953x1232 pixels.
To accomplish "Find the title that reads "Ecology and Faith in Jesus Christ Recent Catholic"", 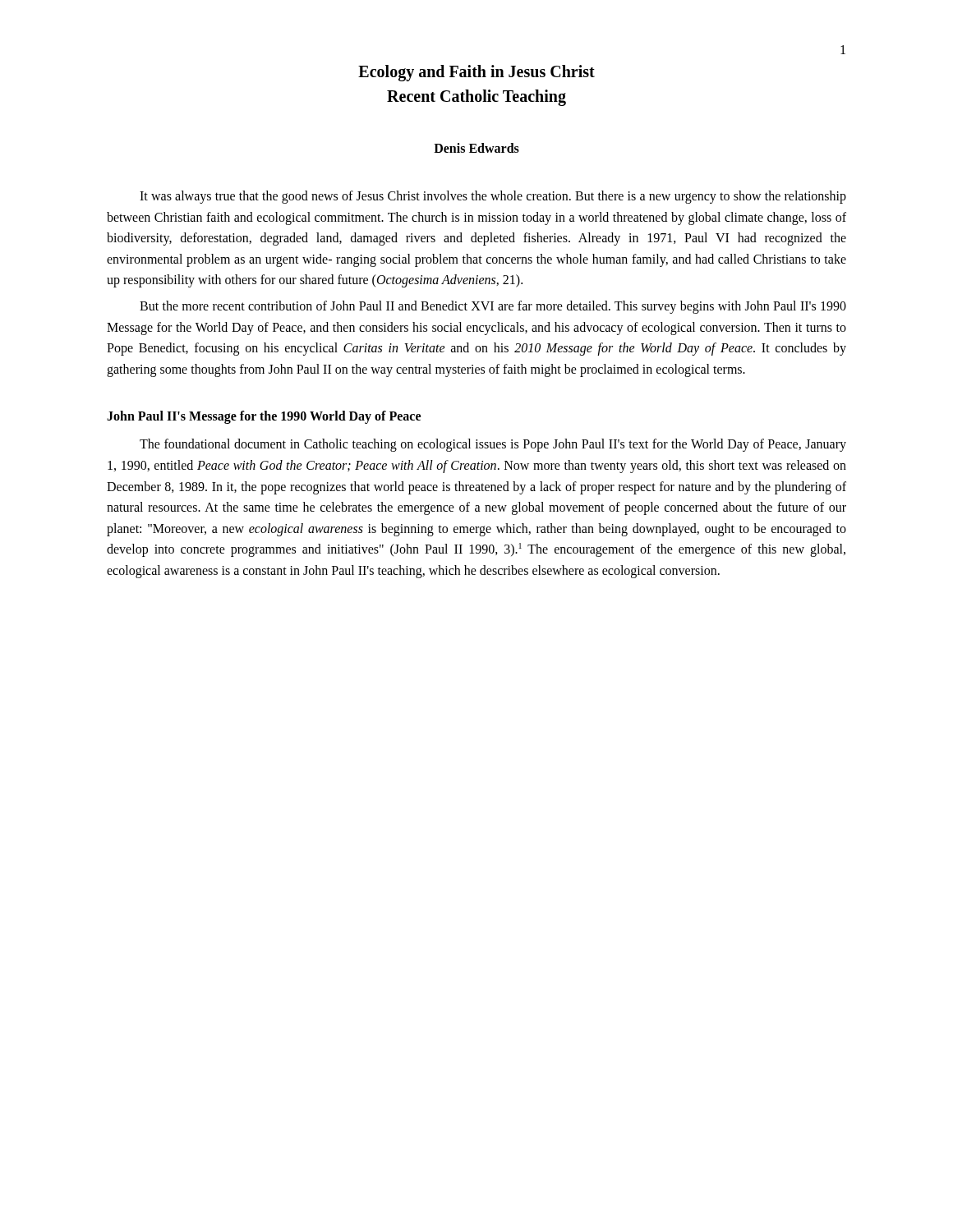I will coord(476,84).
